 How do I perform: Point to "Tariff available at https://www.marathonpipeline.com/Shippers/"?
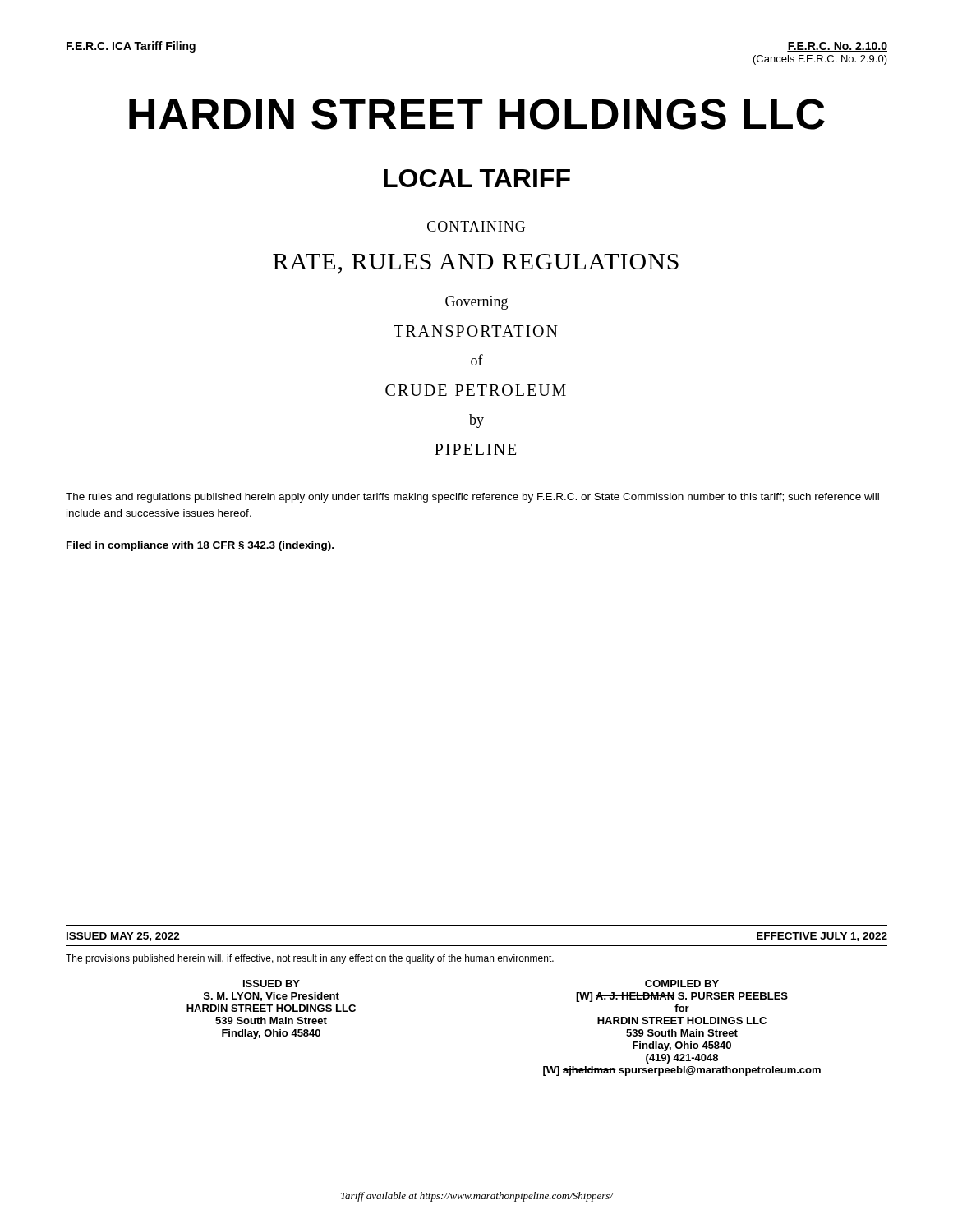[x=476, y=1195]
